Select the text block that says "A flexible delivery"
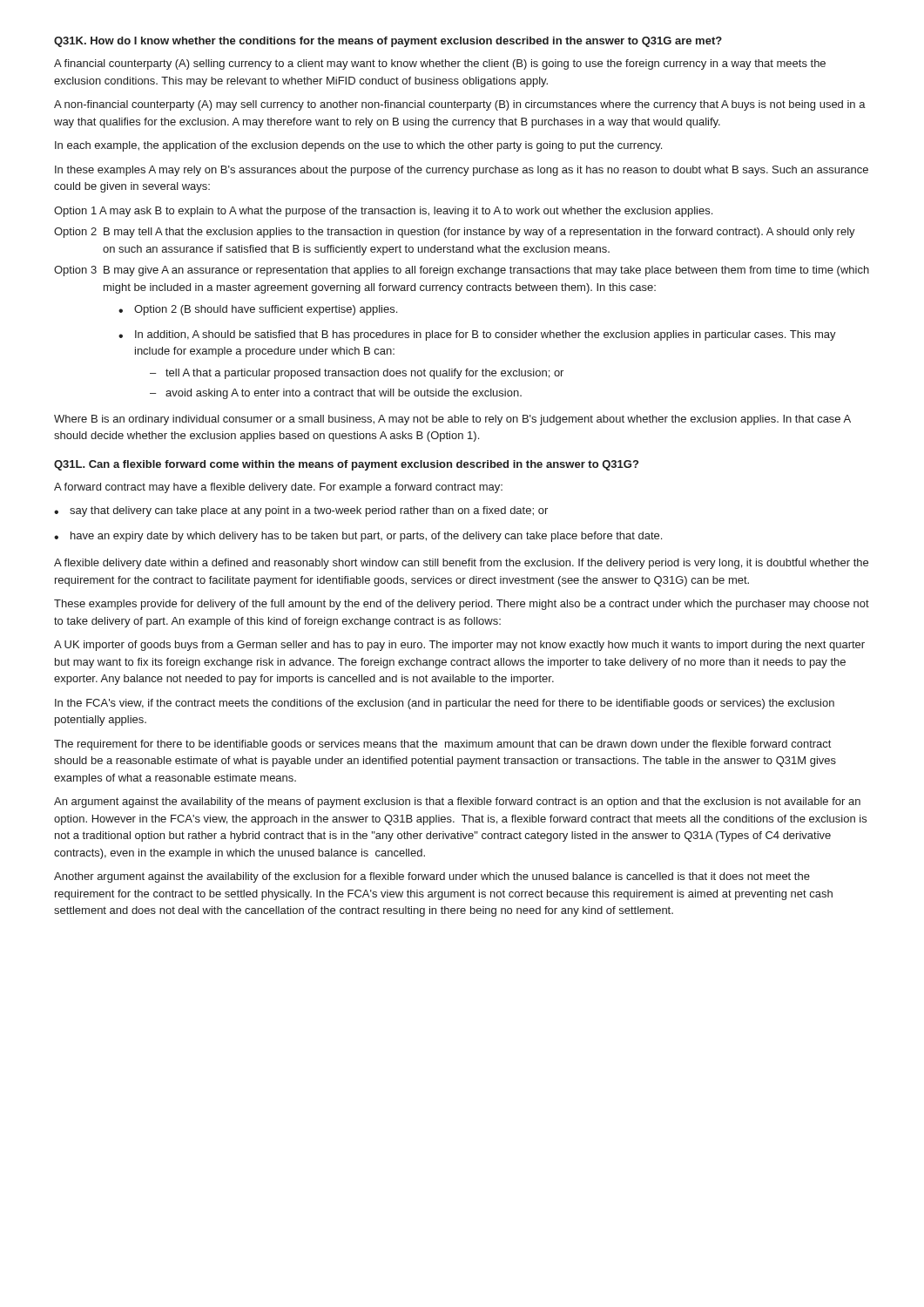The height and width of the screenshot is (1307, 924). (461, 571)
